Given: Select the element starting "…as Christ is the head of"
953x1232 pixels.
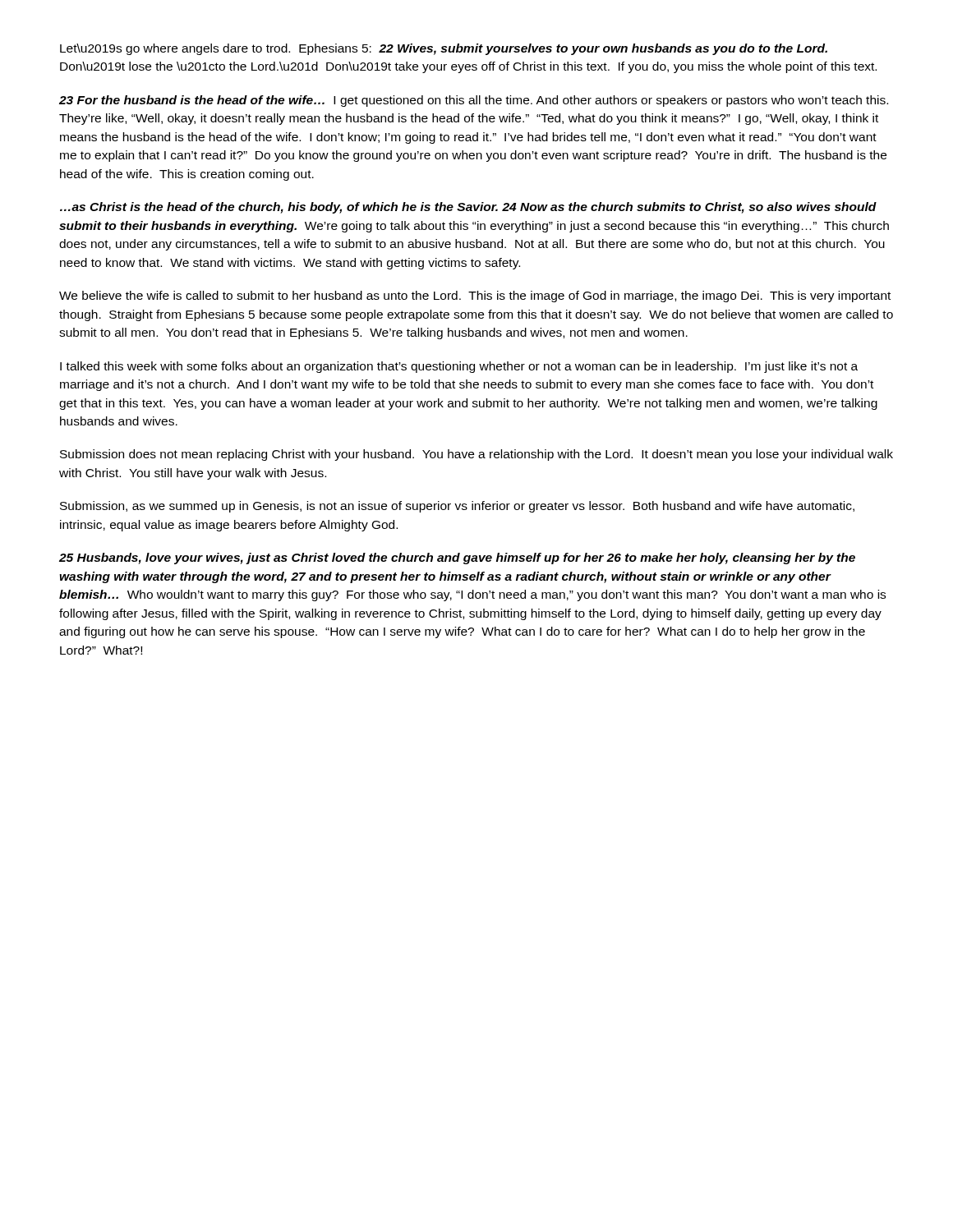Looking at the screenshot, I should click(x=474, y=235).
